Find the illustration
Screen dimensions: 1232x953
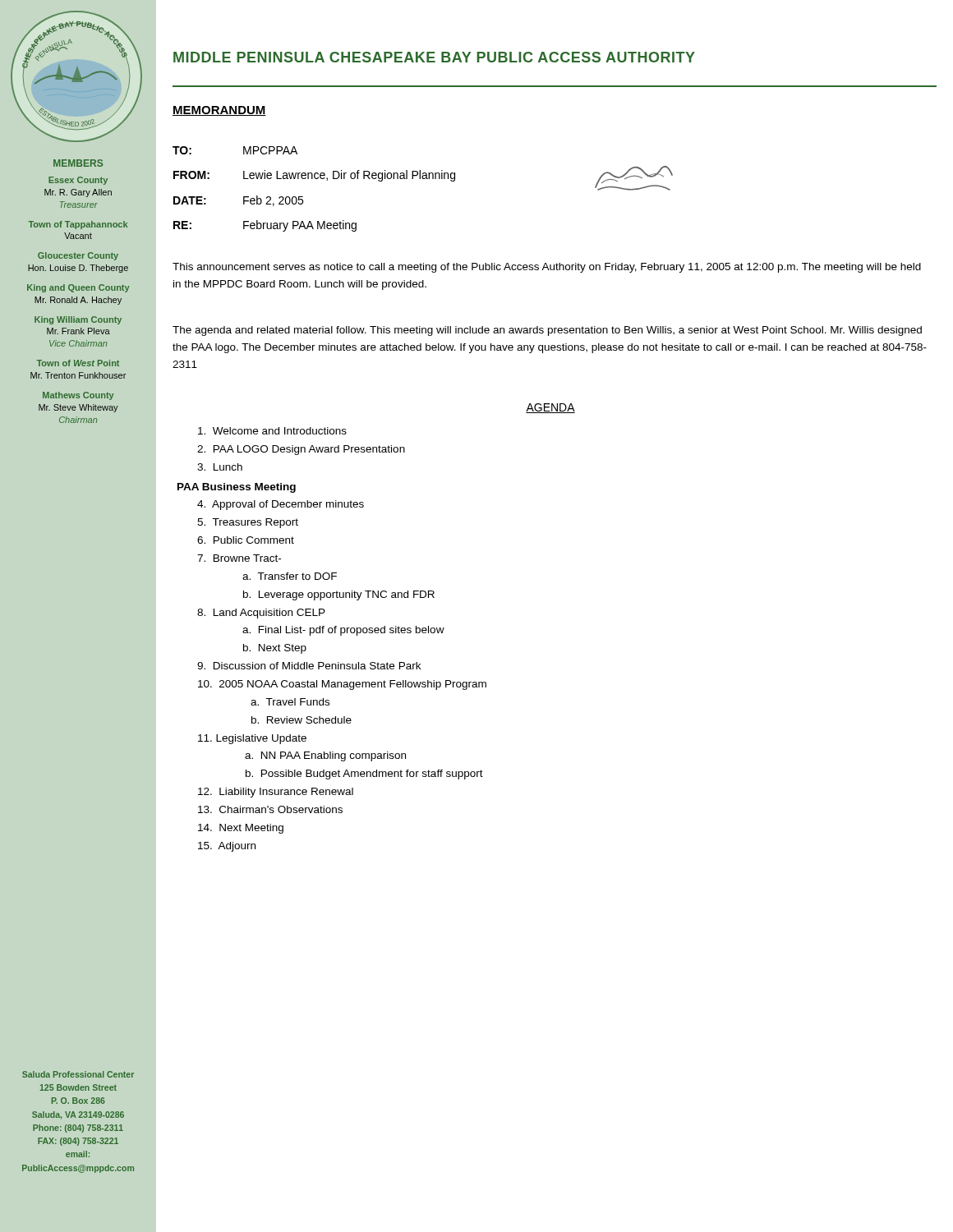tap(633, 177)
